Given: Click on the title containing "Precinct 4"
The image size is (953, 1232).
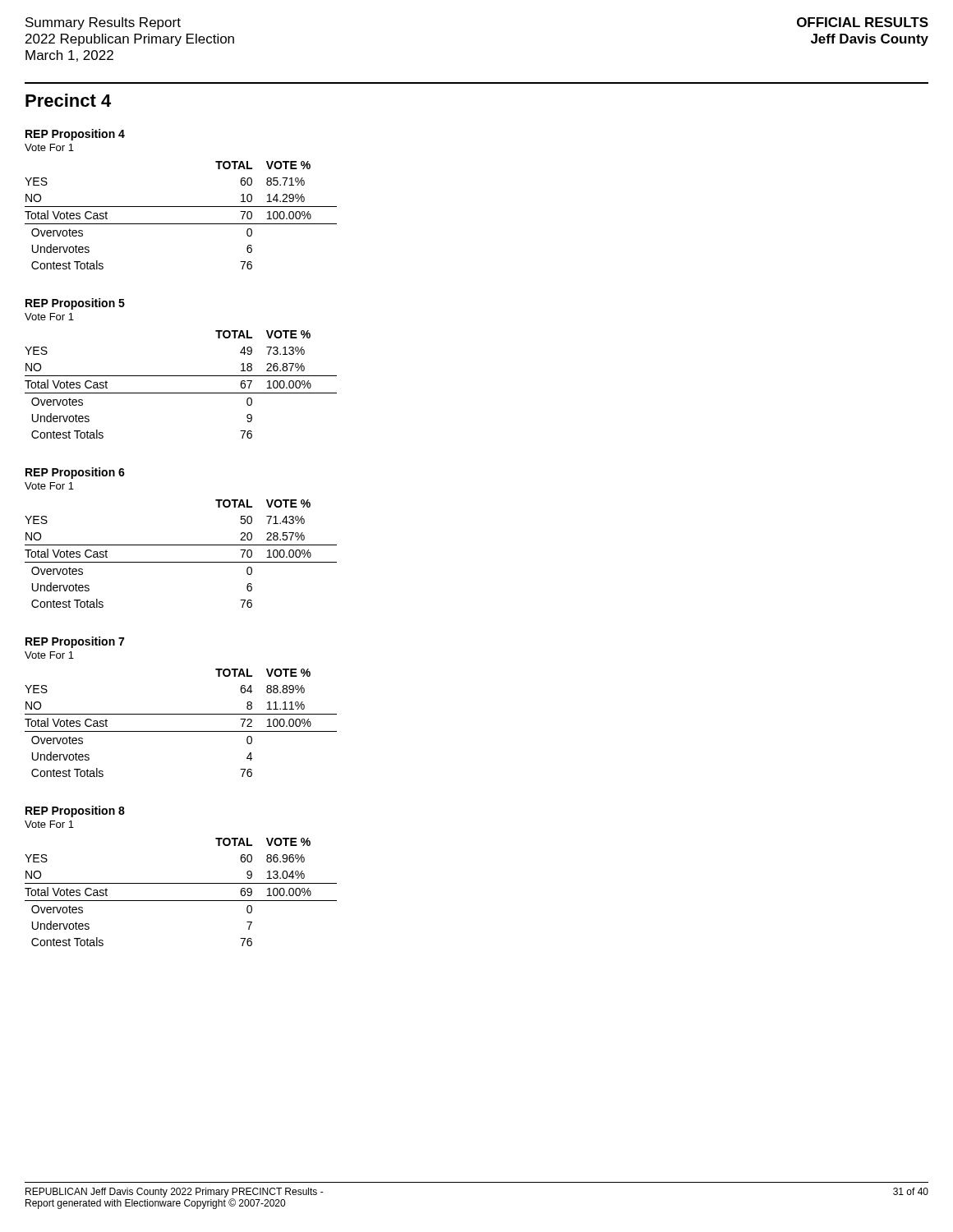Looking at the screenshot, I should click(x=68, y=101).
